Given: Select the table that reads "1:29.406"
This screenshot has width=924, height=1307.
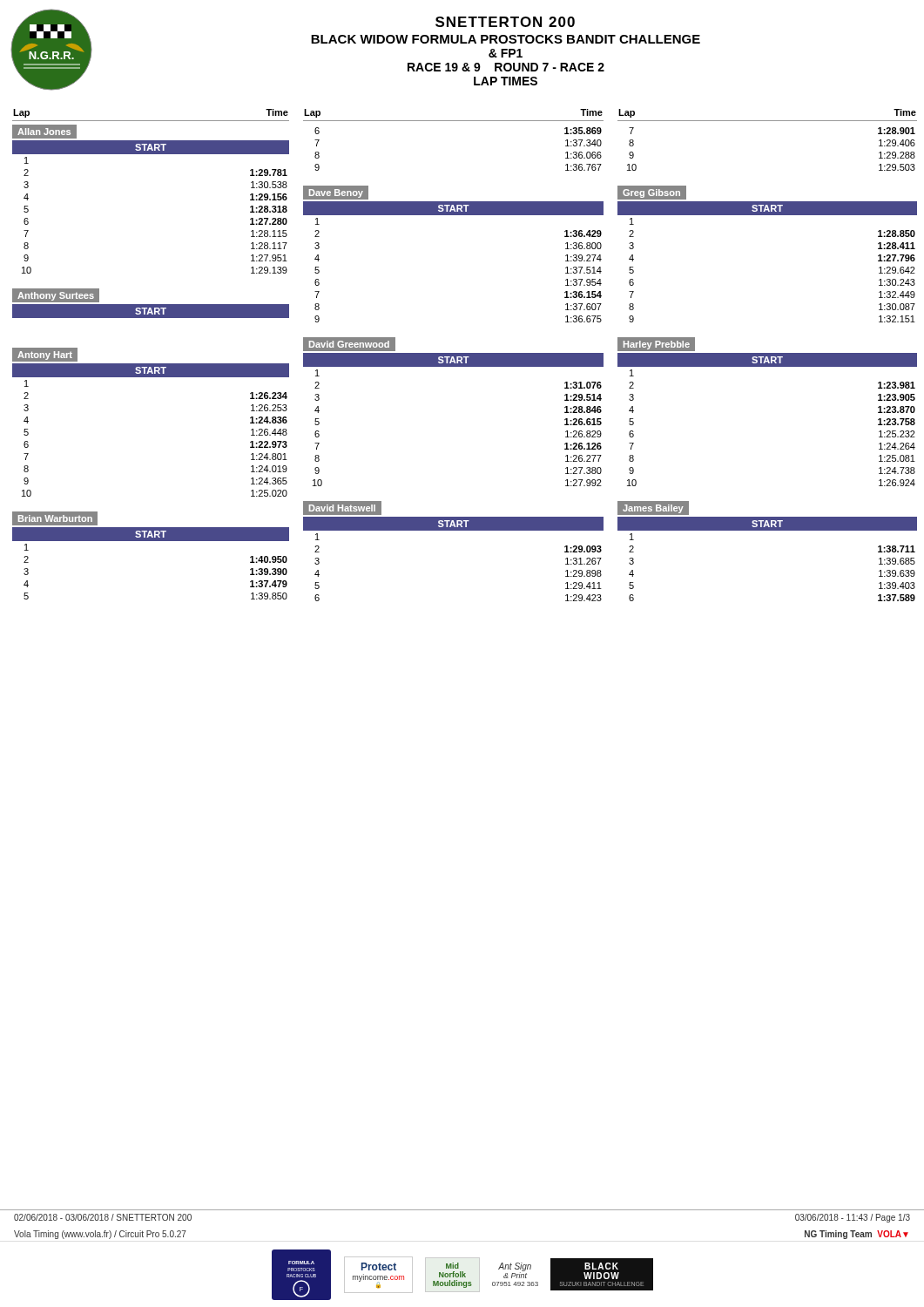Looking at the screenshot, I should pos(767,149).
